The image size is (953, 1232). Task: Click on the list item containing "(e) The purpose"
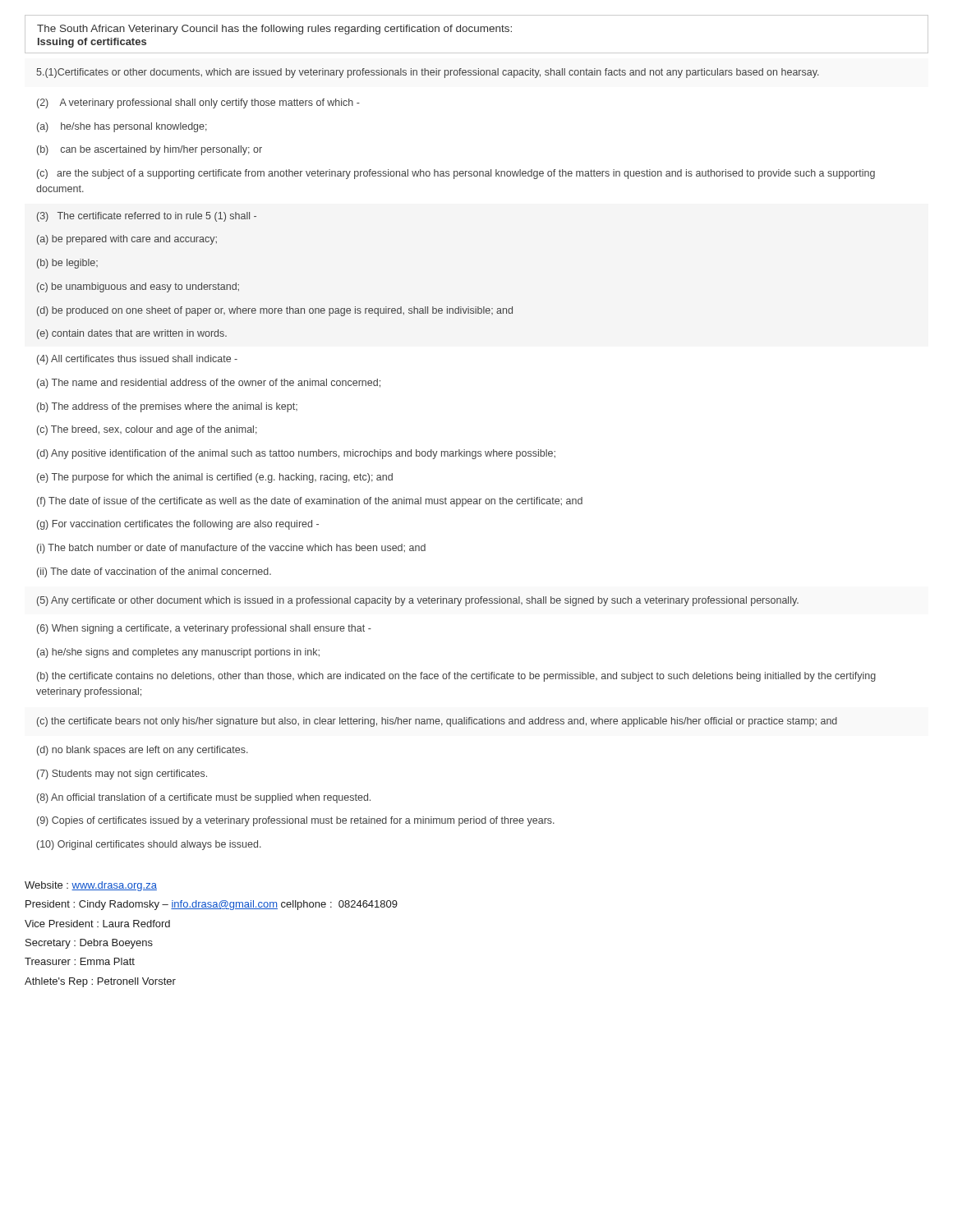point(215,477)
